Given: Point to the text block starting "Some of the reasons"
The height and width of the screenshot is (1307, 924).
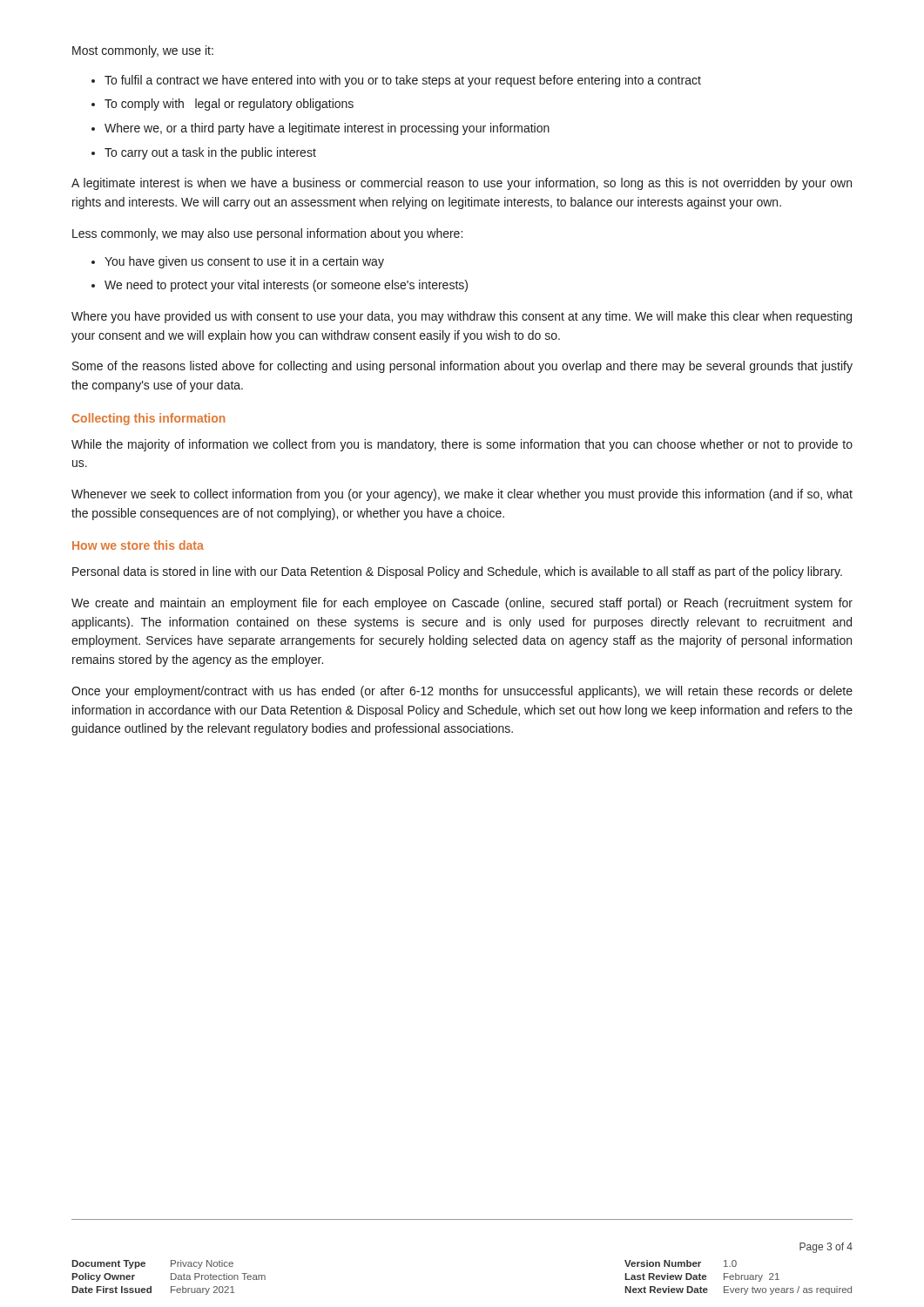Looking at the screenshot, I should pos(462,376).
